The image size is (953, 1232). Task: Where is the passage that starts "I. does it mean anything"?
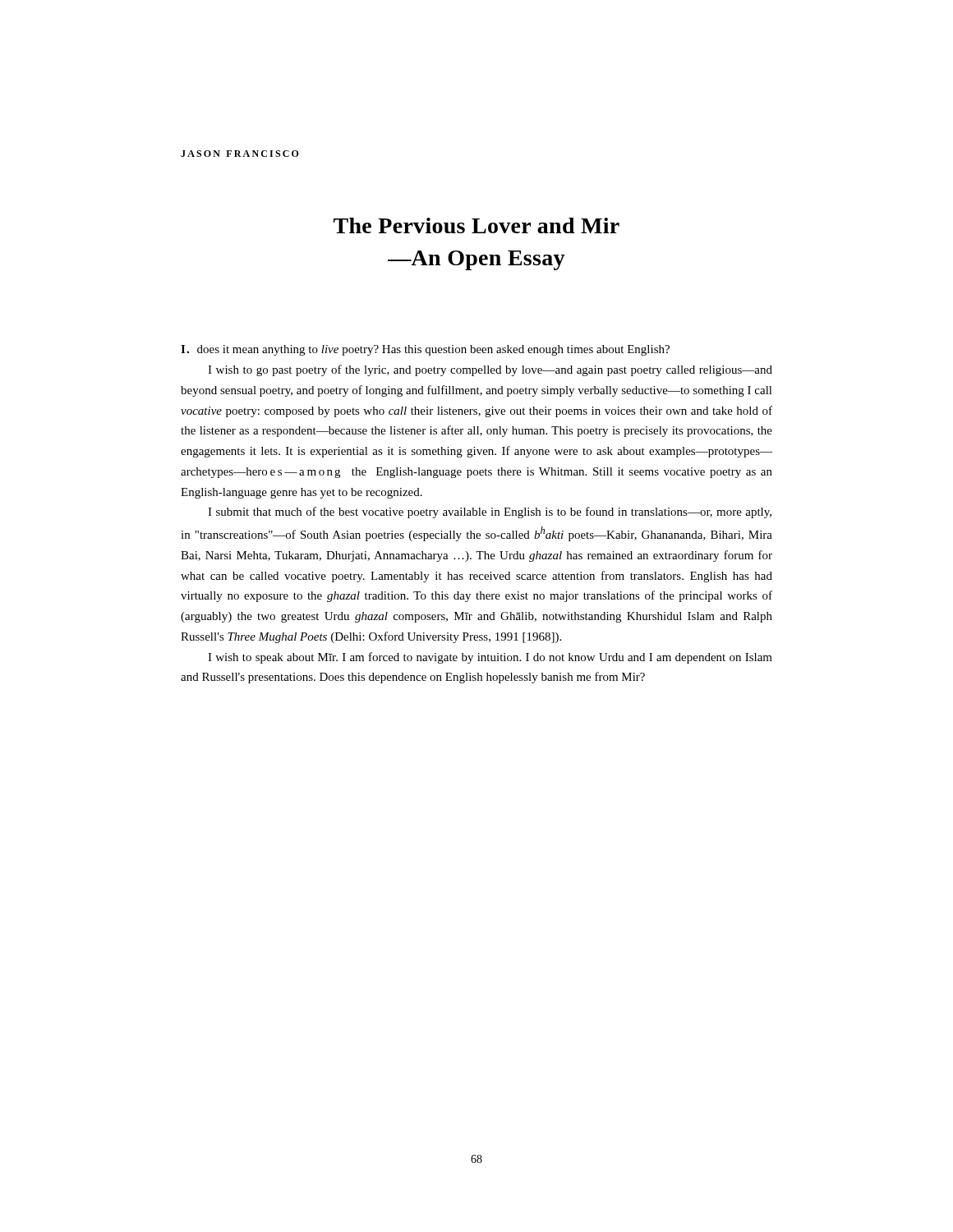coord(476,514)
